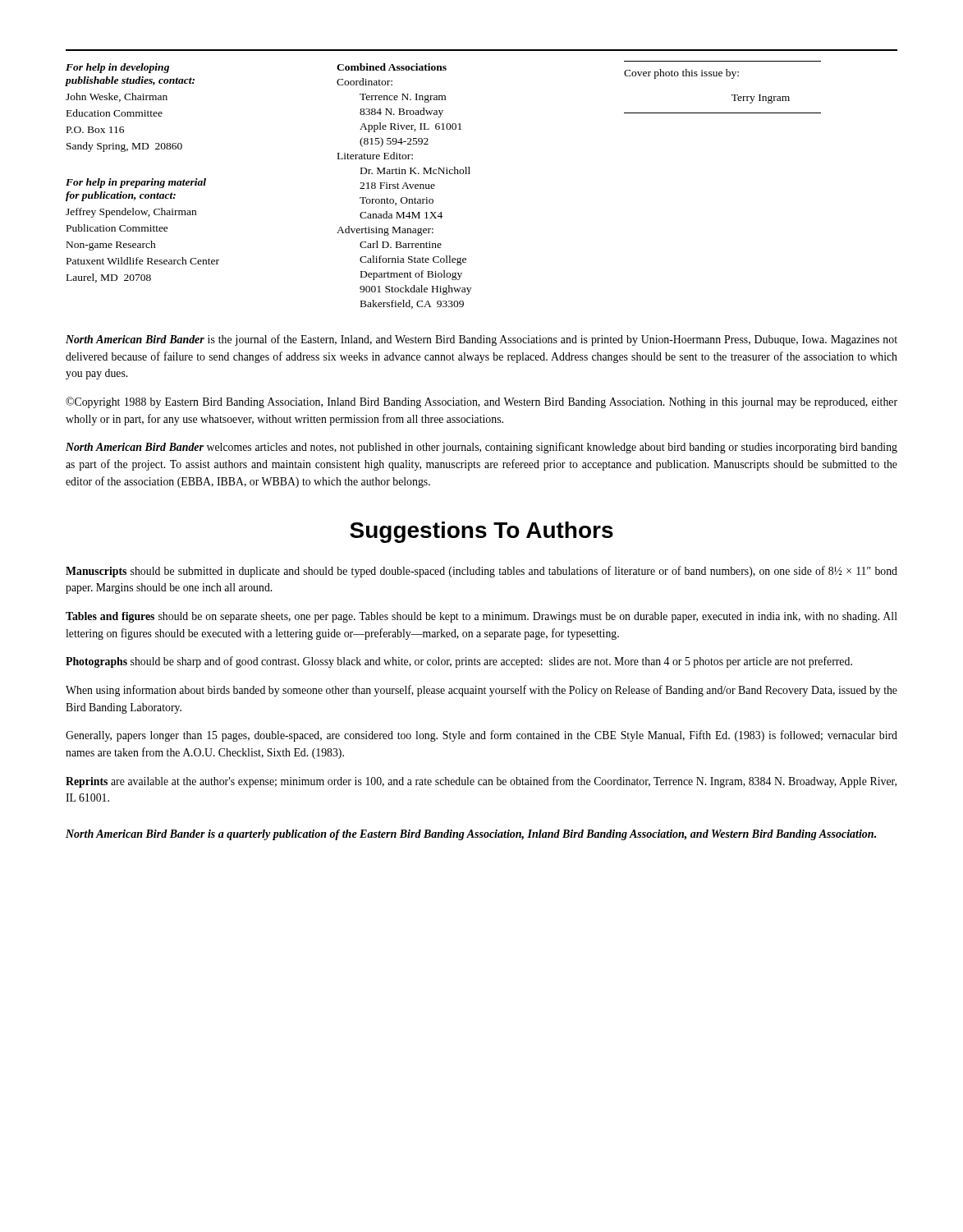Select the text block that says "Generally, papers longer than 15 pages, double-spaced,"

[x=482, y=744]
